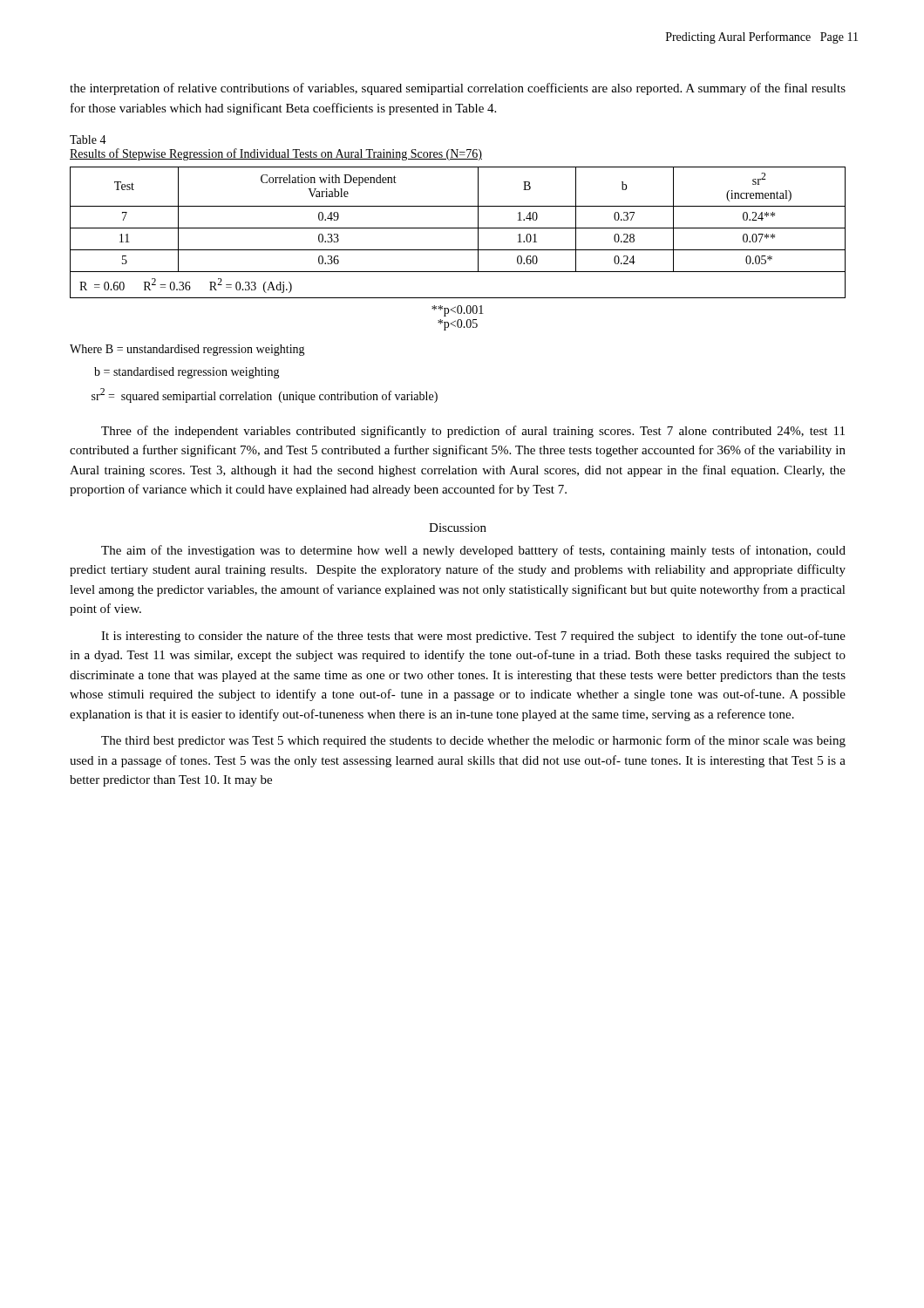Find the text block containing "The third best predictor was Test 5"
The width and height of the screenshot is (924, 1308).
click(458, 760)
